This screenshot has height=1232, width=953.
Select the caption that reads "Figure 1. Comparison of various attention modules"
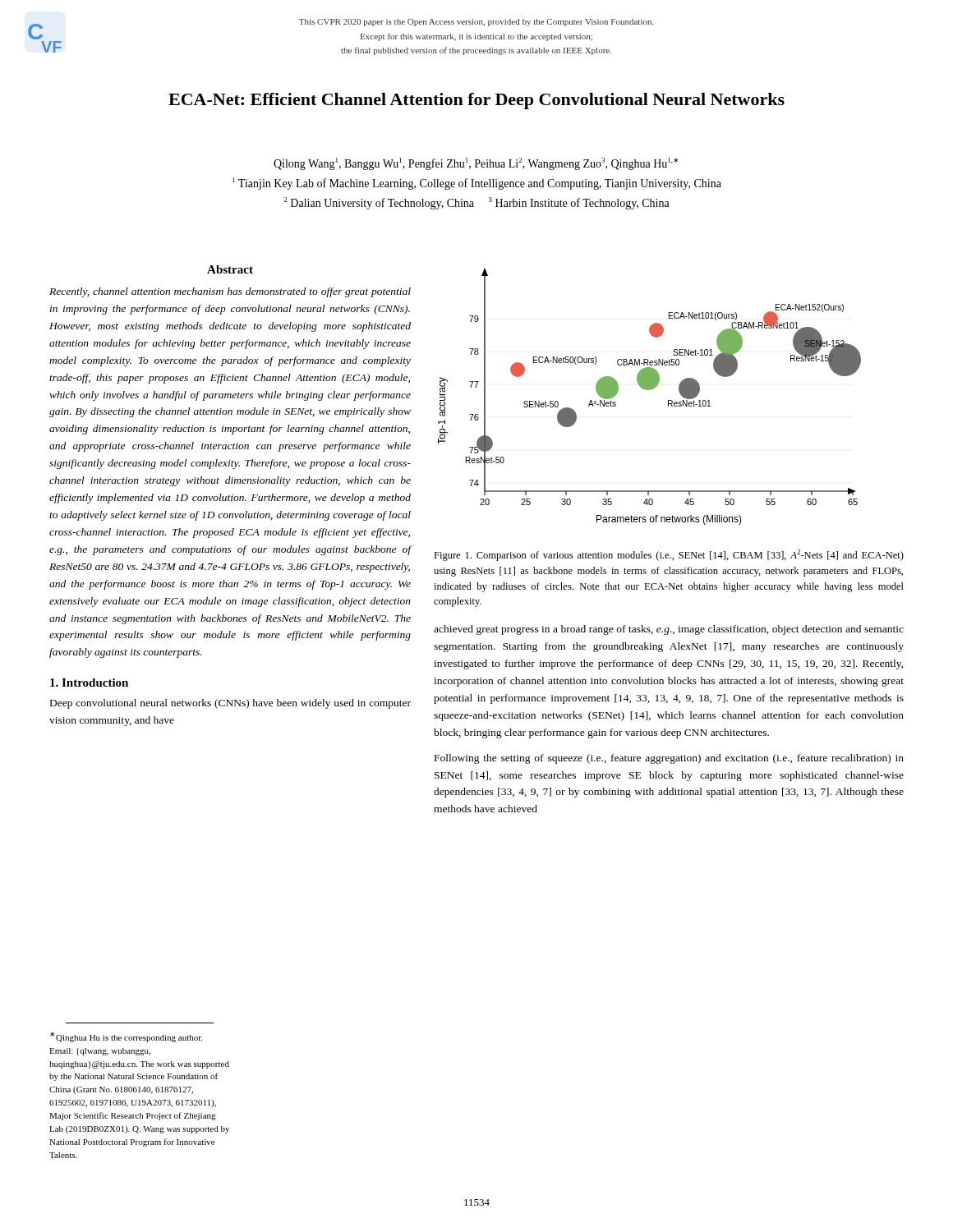tap(669, 578)
